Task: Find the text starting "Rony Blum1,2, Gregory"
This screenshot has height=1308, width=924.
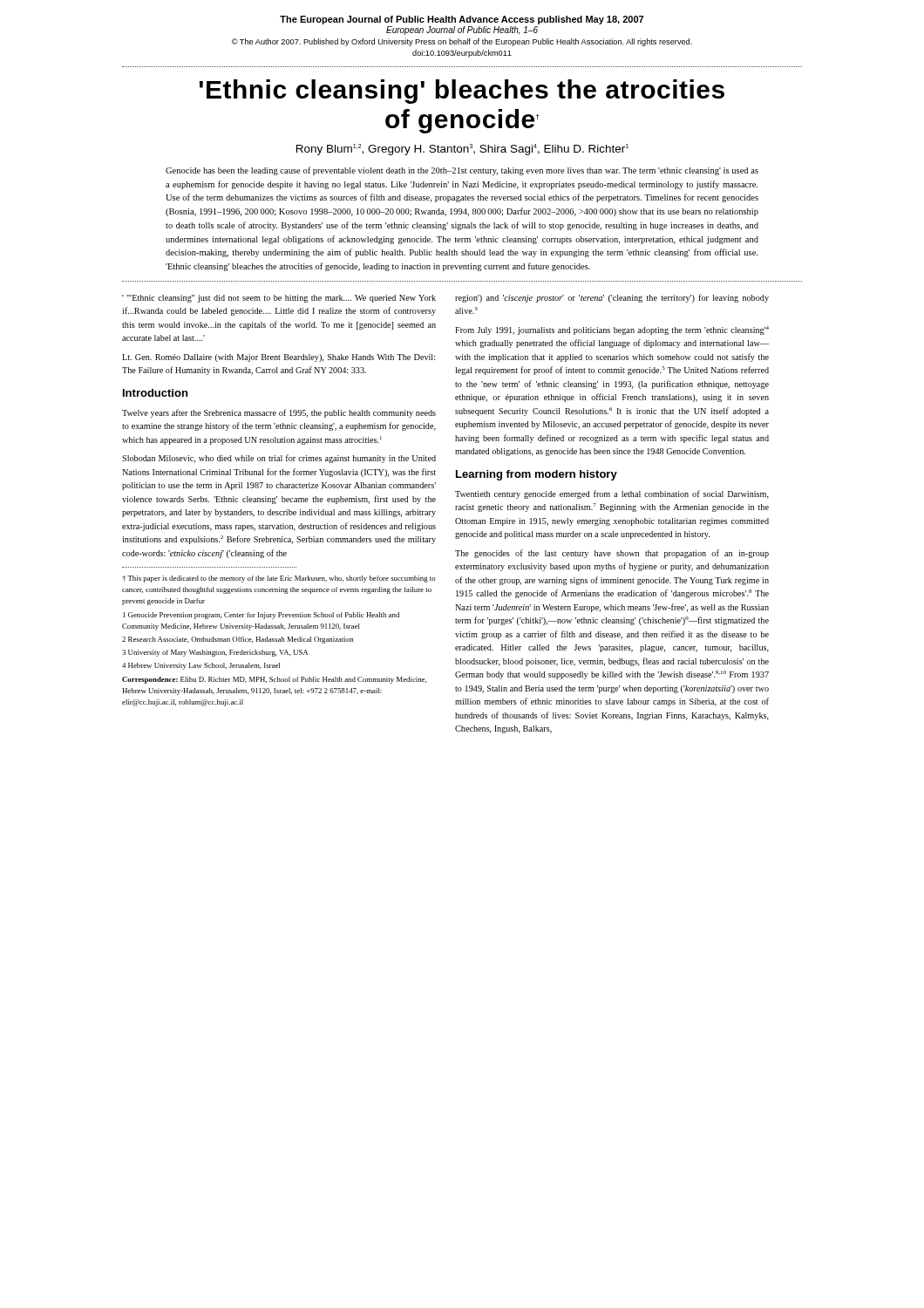Action: tap(462, 148)
